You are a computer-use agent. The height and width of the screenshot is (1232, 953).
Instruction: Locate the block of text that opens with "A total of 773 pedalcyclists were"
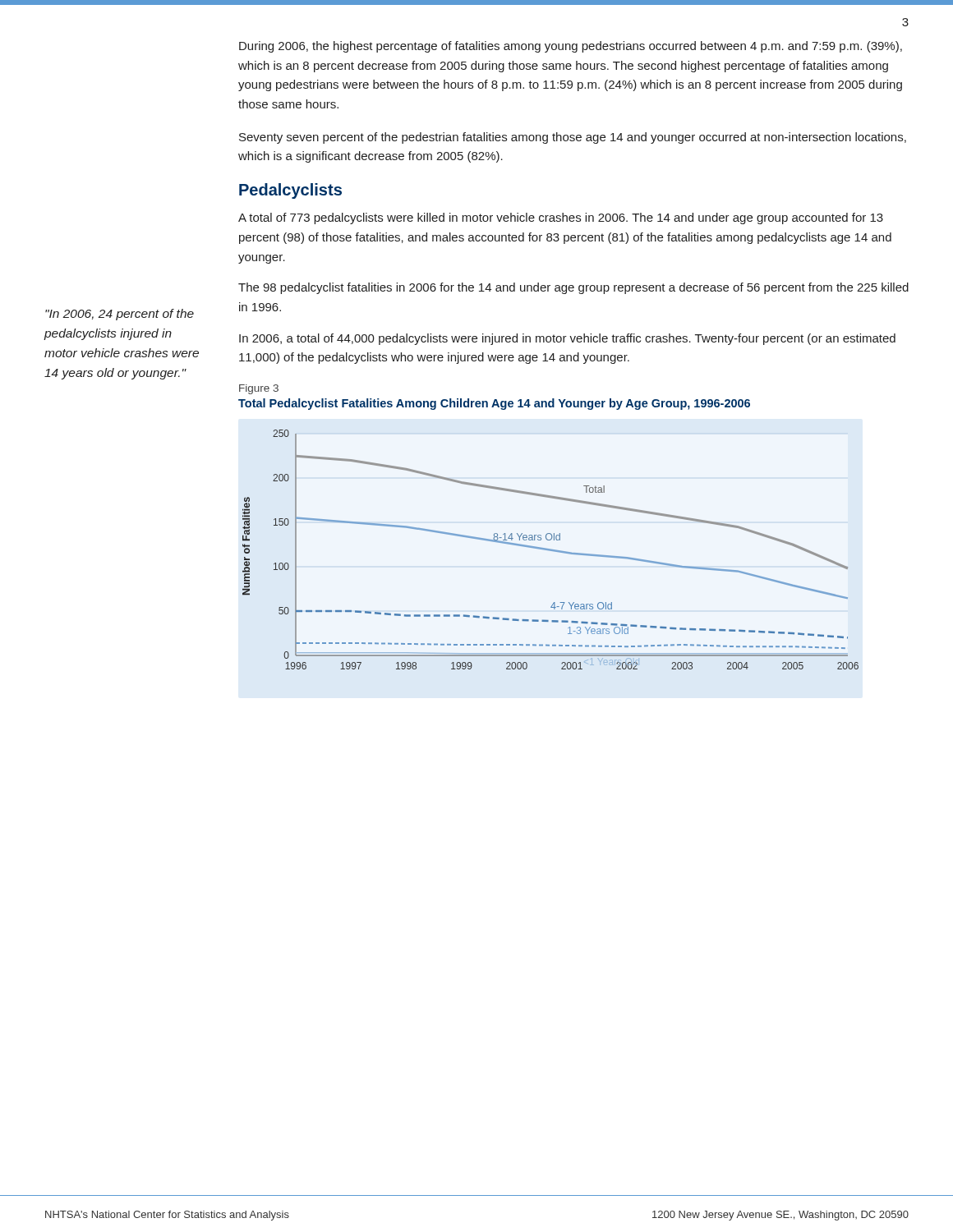pos(565,237)
